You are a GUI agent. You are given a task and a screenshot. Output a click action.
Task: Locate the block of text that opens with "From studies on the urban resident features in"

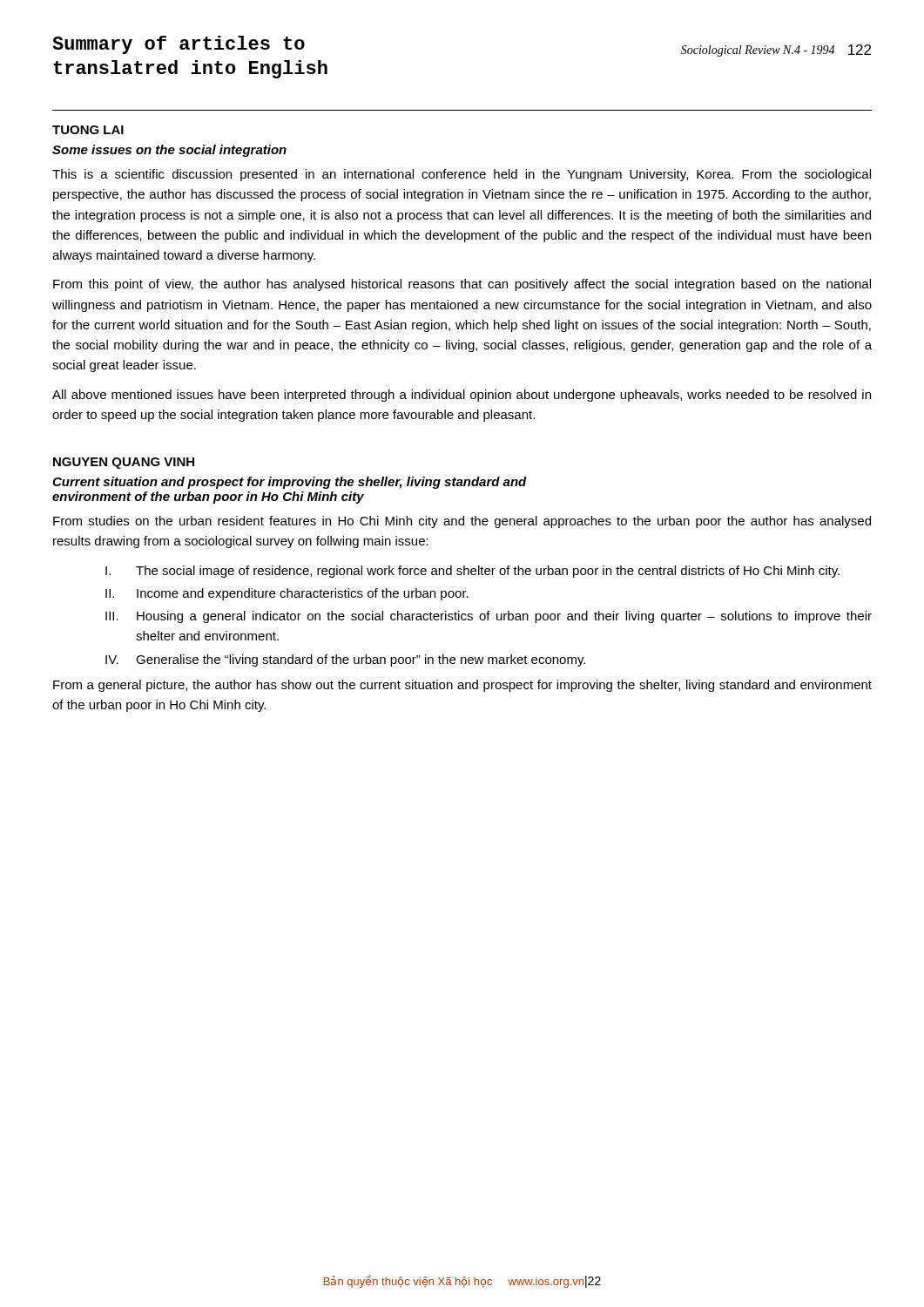pyautogui.click(x=462, y=531)
